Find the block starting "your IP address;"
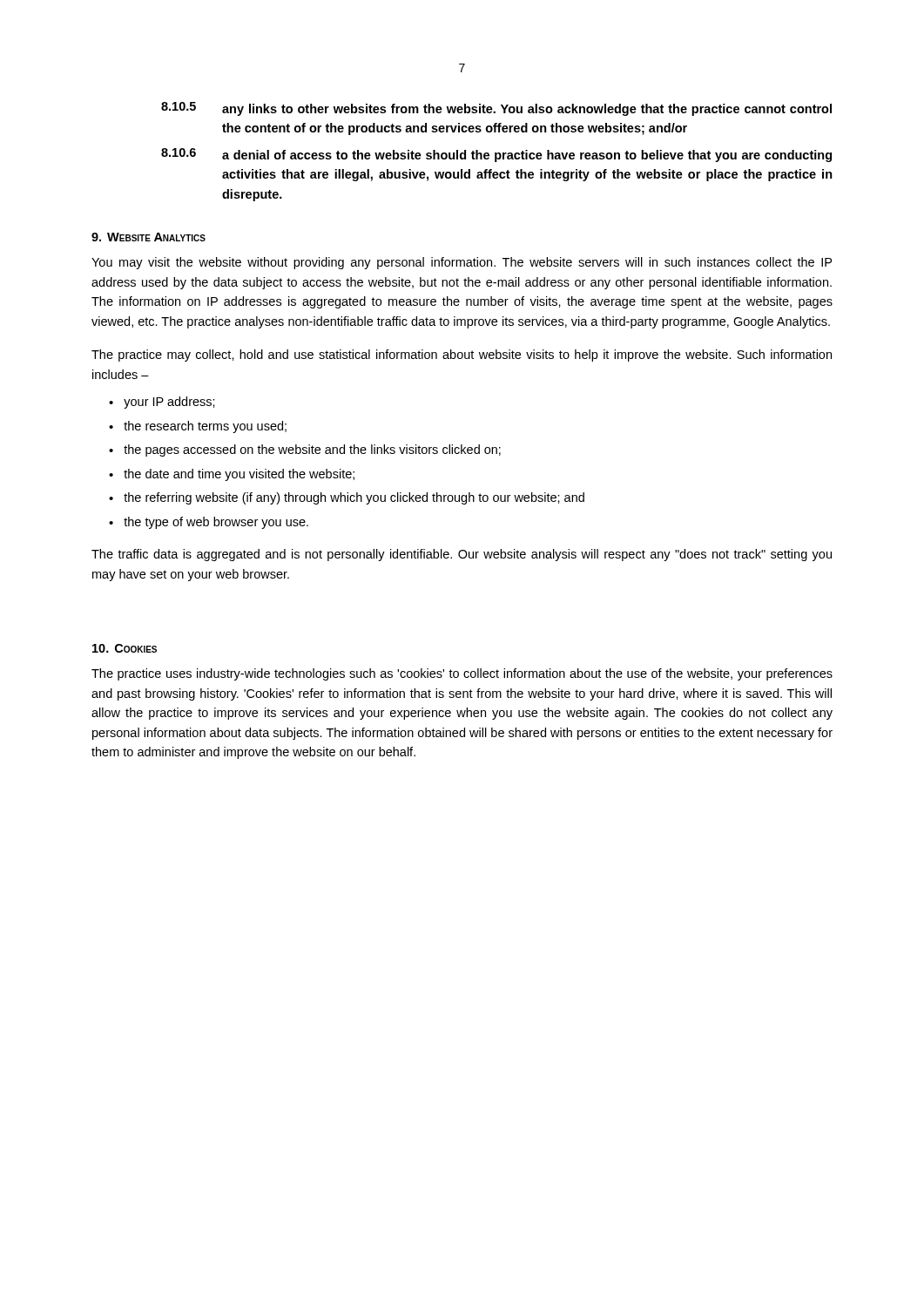Image resolution: width=924 pixels, height=1307 pixels. (x=170, y=402)
